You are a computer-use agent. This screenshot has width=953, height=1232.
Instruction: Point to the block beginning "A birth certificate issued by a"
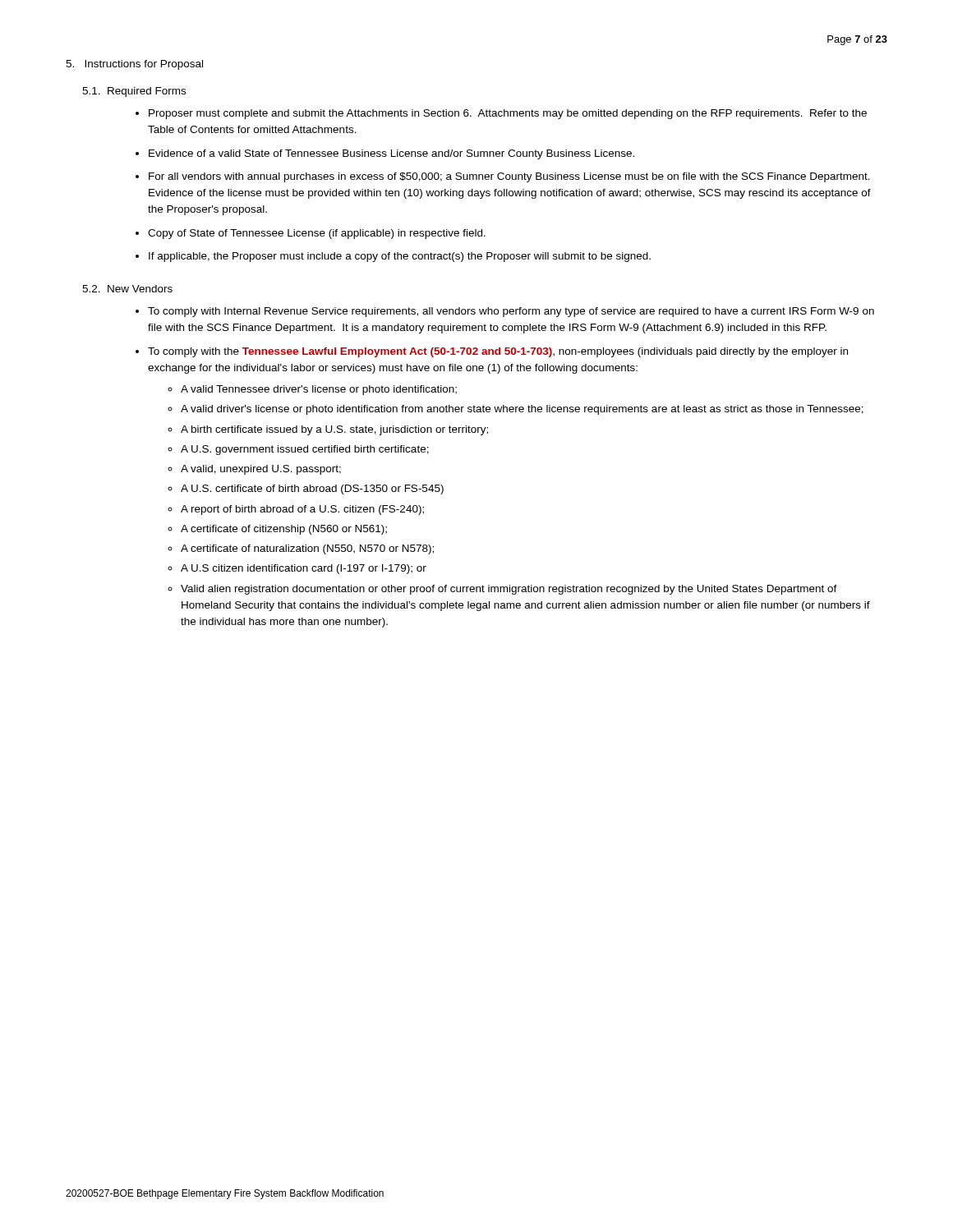pyautogui.click(x=335, y=429)
